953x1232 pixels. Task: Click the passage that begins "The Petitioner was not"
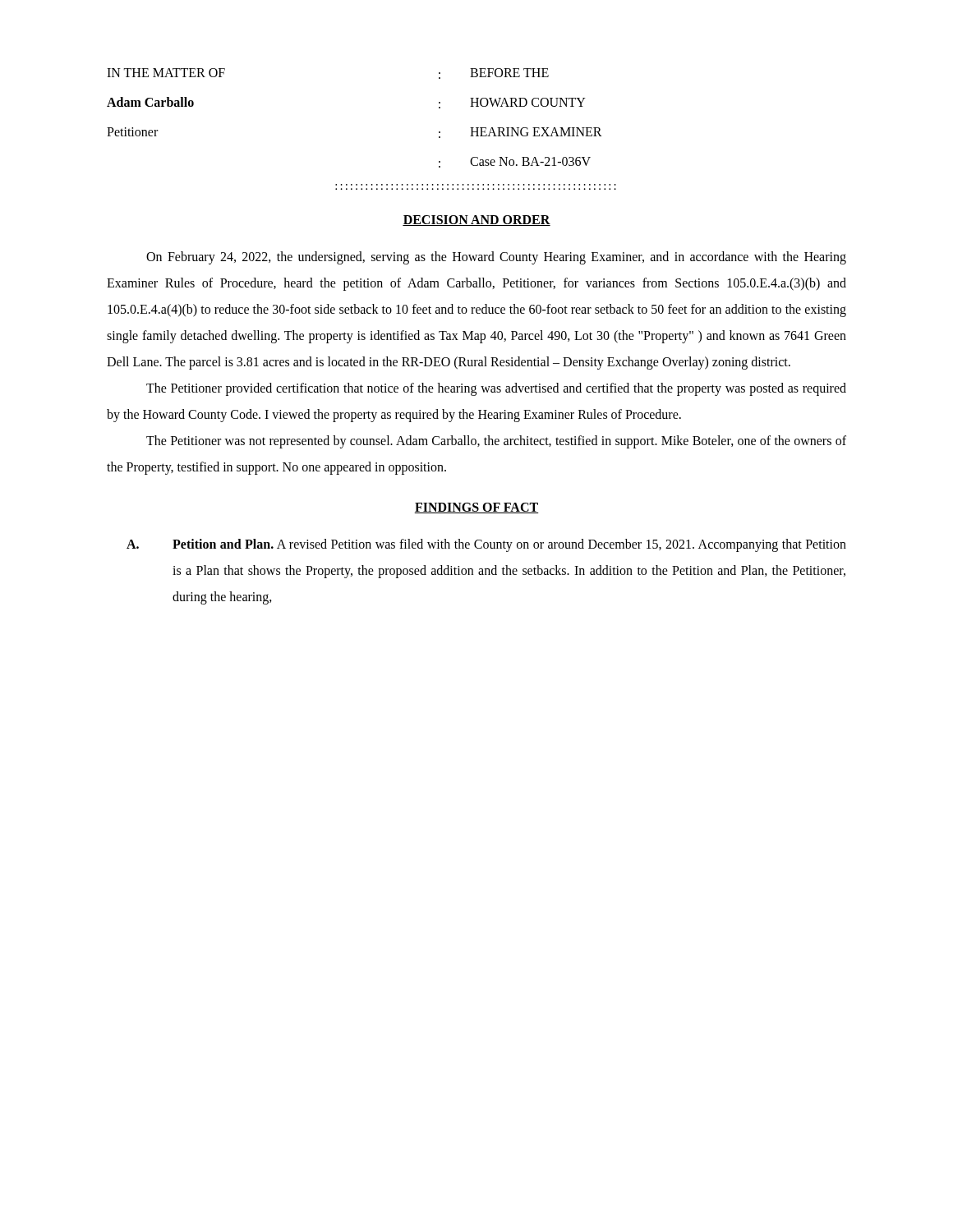pos(476,454)
